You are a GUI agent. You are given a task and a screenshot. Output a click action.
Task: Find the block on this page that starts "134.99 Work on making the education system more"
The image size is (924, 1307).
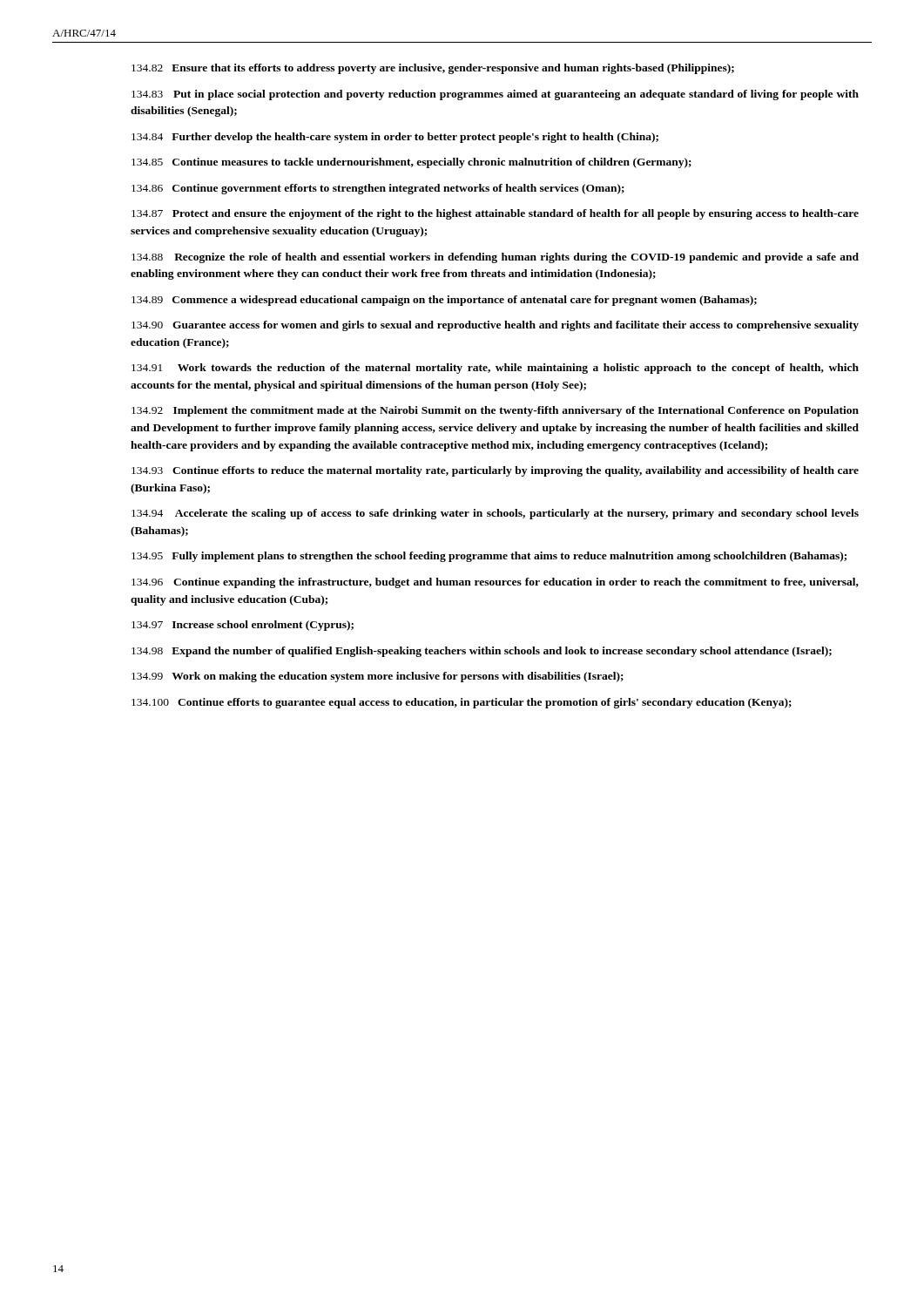(377, 676)
